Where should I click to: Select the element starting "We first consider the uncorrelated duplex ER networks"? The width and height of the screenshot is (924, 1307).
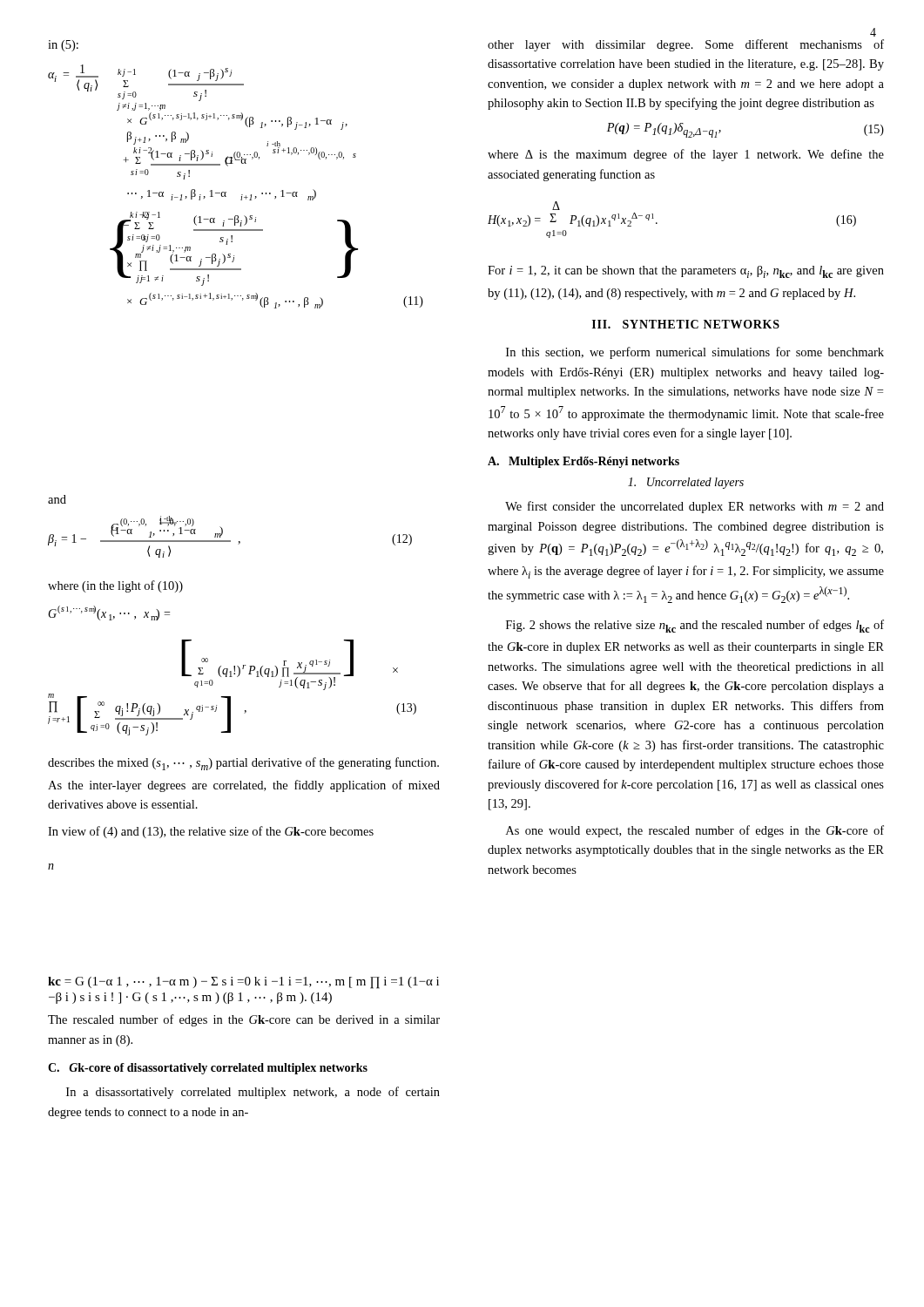pyautogui.click(x=686, y=553)
